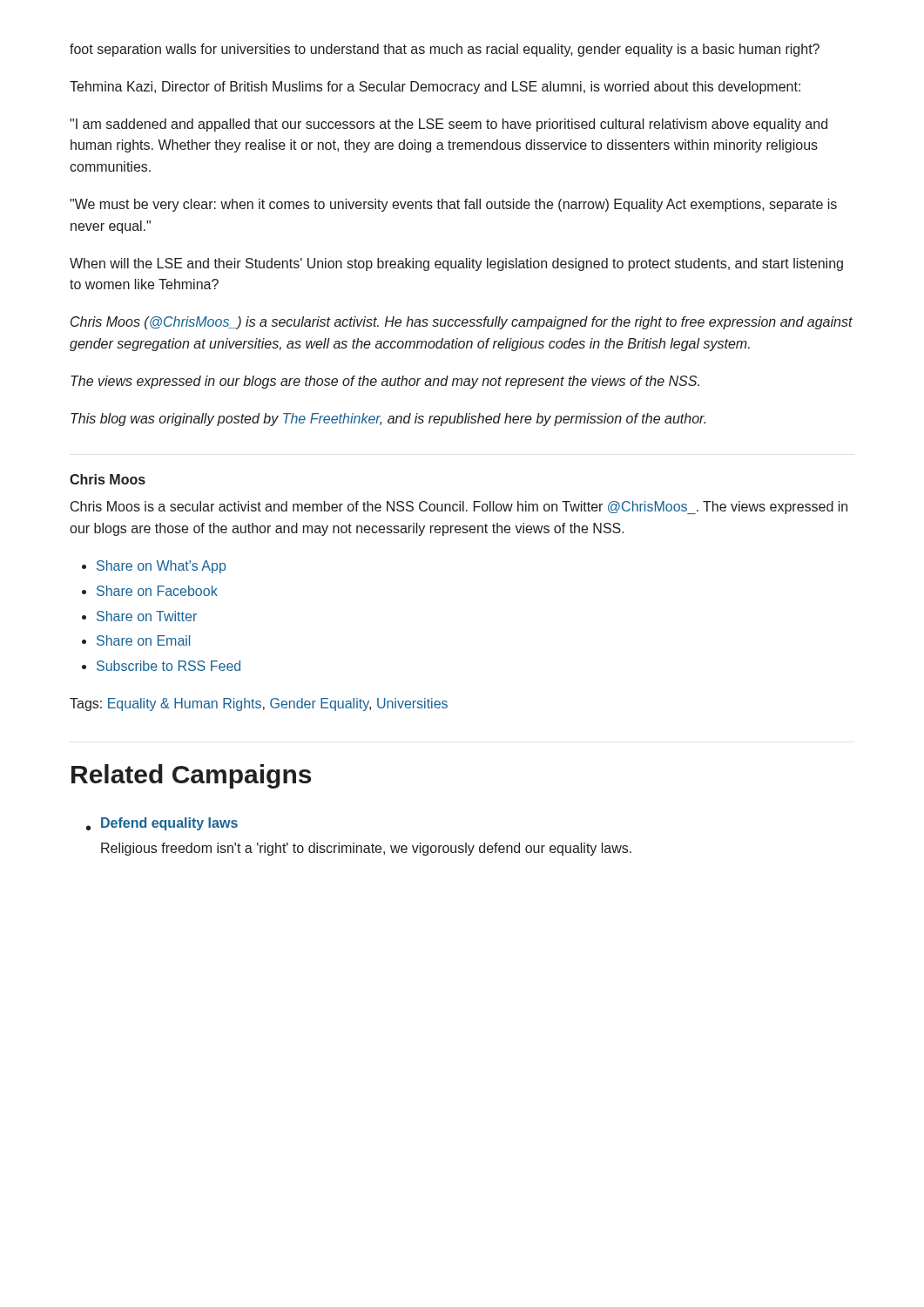Viewport: 924px width, 1307px height.
Task: Find the text block that says "Chris Moos (@ChrisMoos_) is a secularist activist."
Action: 461,333
